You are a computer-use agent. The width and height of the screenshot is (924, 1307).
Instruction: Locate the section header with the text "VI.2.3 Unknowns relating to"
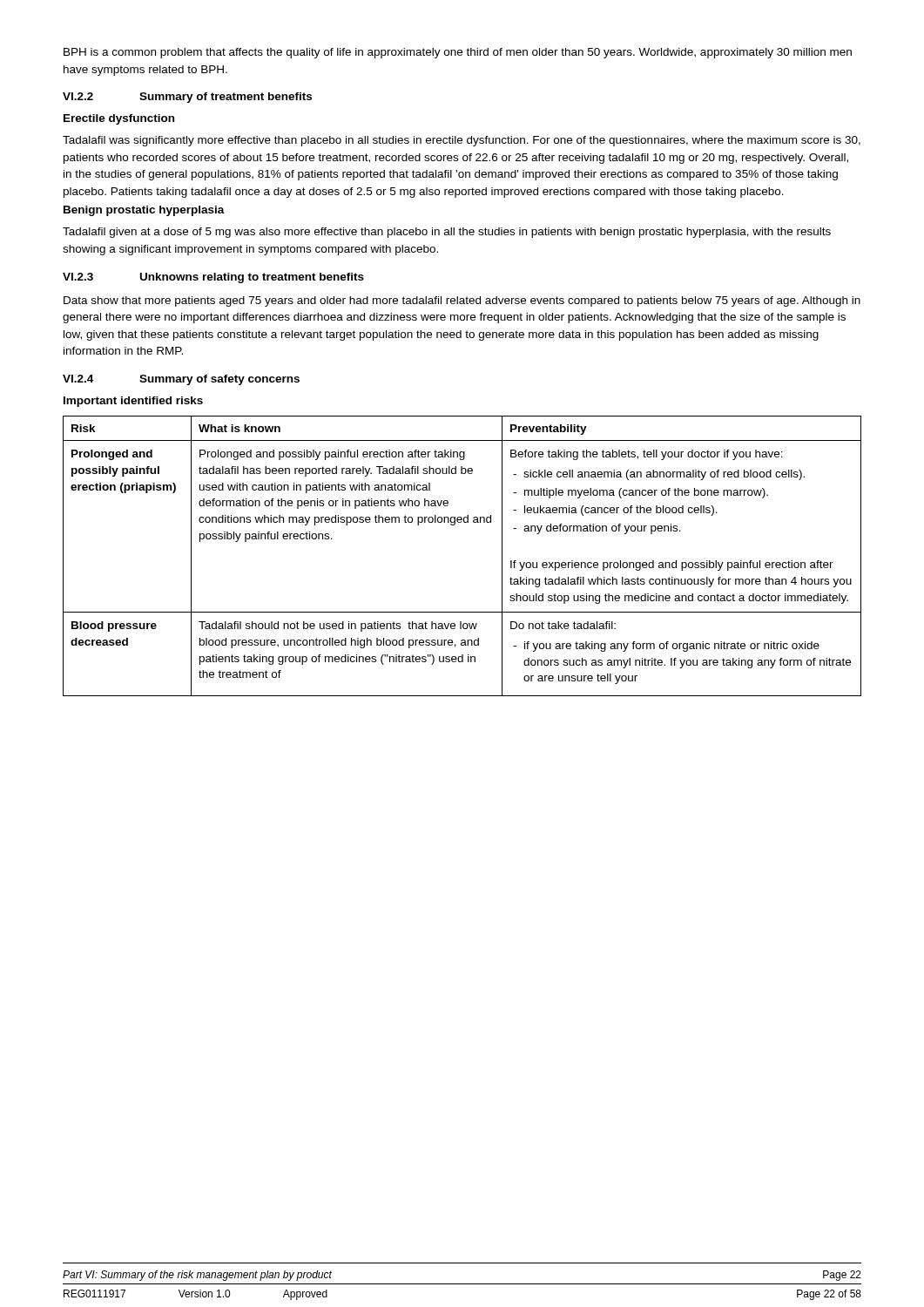coord(213,276)
